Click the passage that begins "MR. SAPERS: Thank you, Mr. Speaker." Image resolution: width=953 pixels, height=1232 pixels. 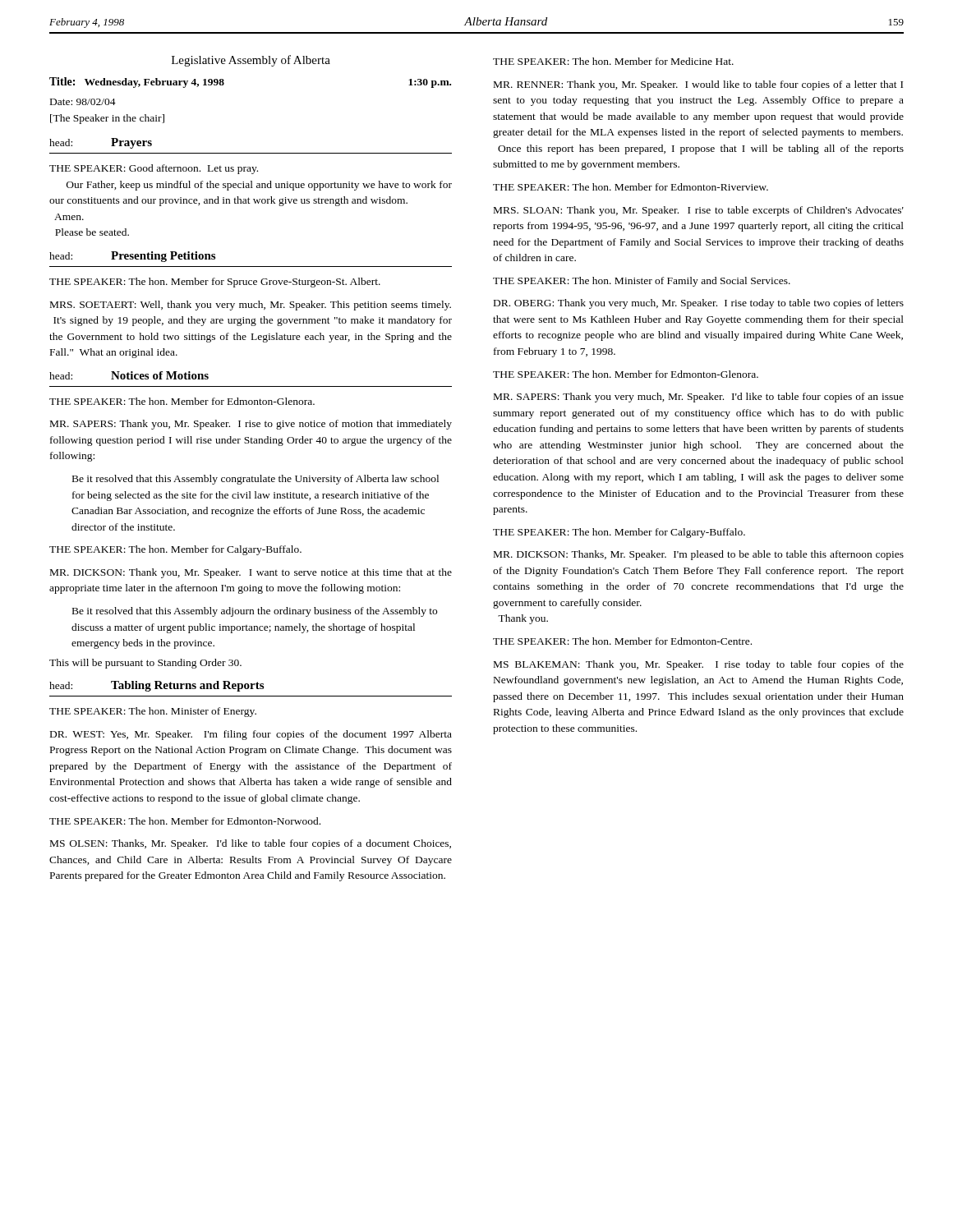251,440
